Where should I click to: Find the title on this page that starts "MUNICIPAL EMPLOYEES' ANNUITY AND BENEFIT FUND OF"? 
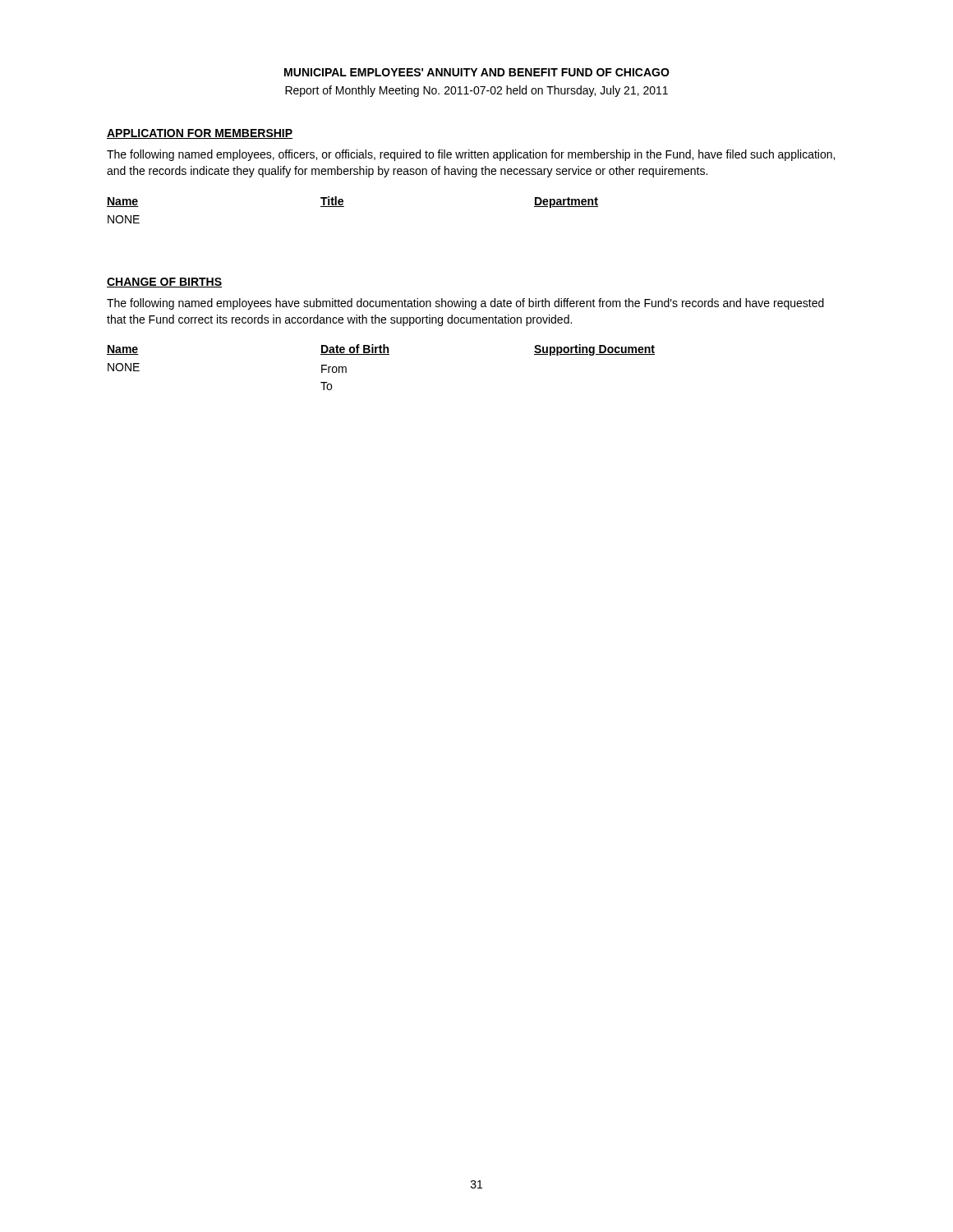pos(476,72)
